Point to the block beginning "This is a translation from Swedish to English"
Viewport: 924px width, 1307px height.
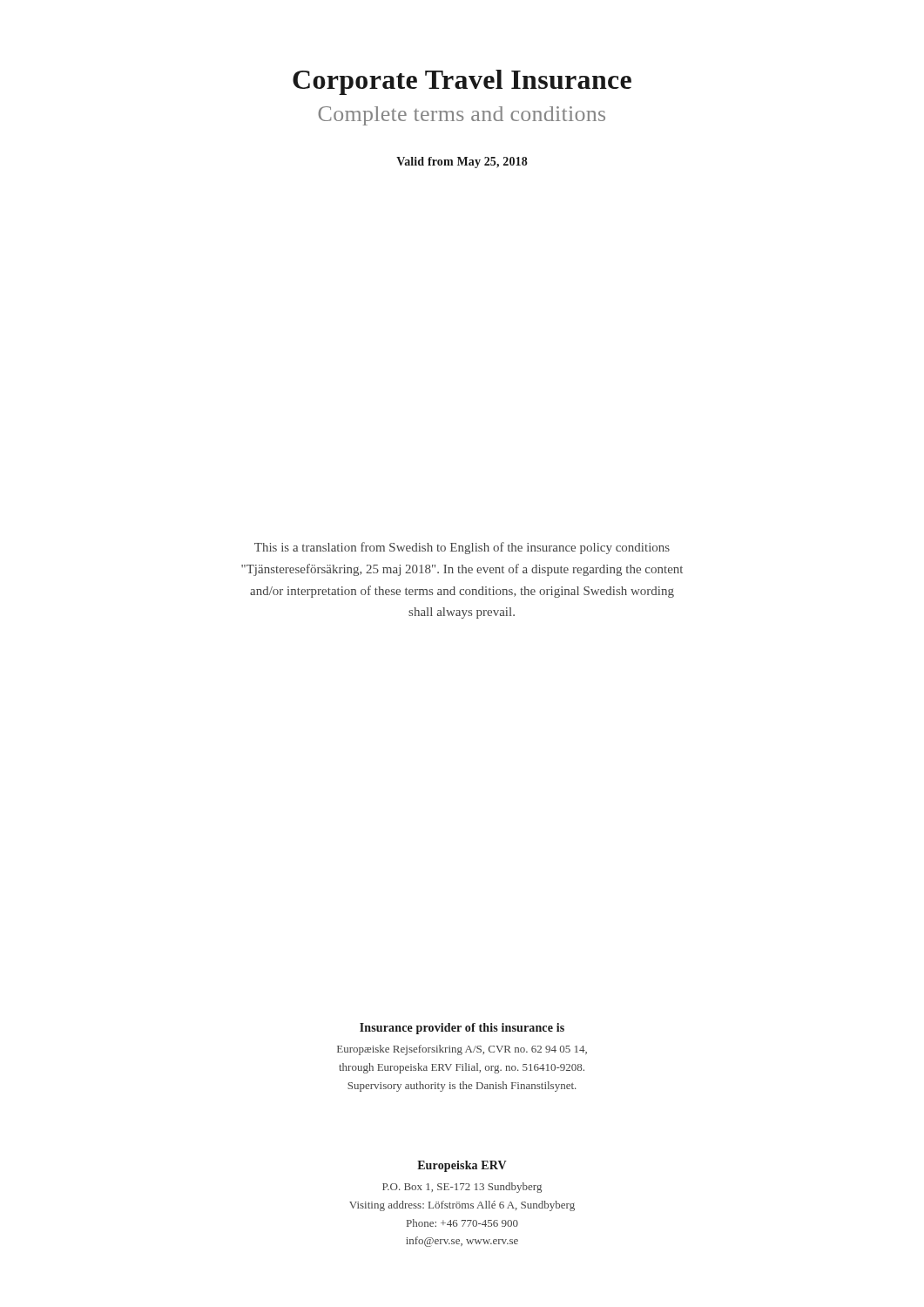pos(462,580)
